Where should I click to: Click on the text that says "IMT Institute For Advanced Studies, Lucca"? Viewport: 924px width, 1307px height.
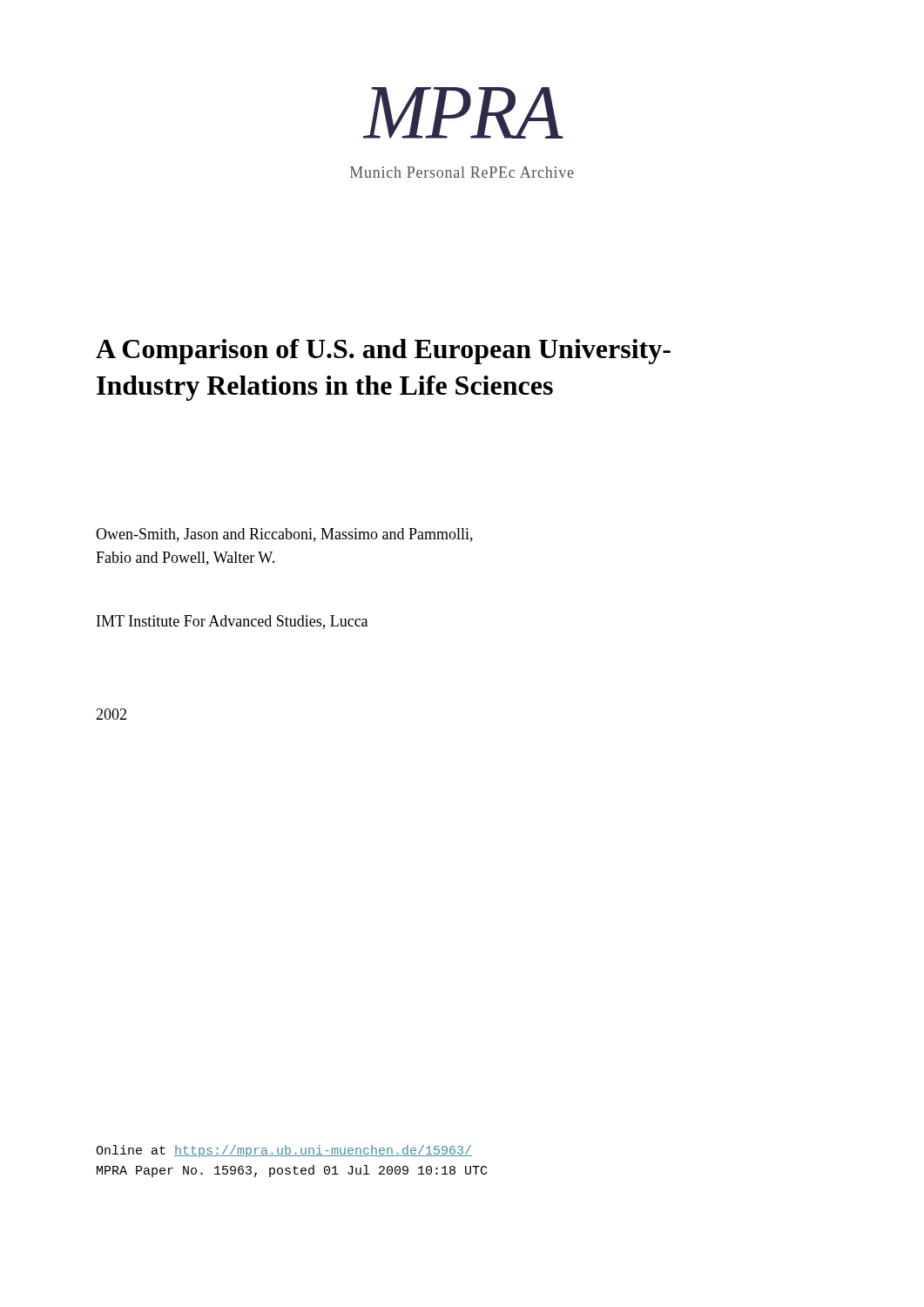(232, 622)
